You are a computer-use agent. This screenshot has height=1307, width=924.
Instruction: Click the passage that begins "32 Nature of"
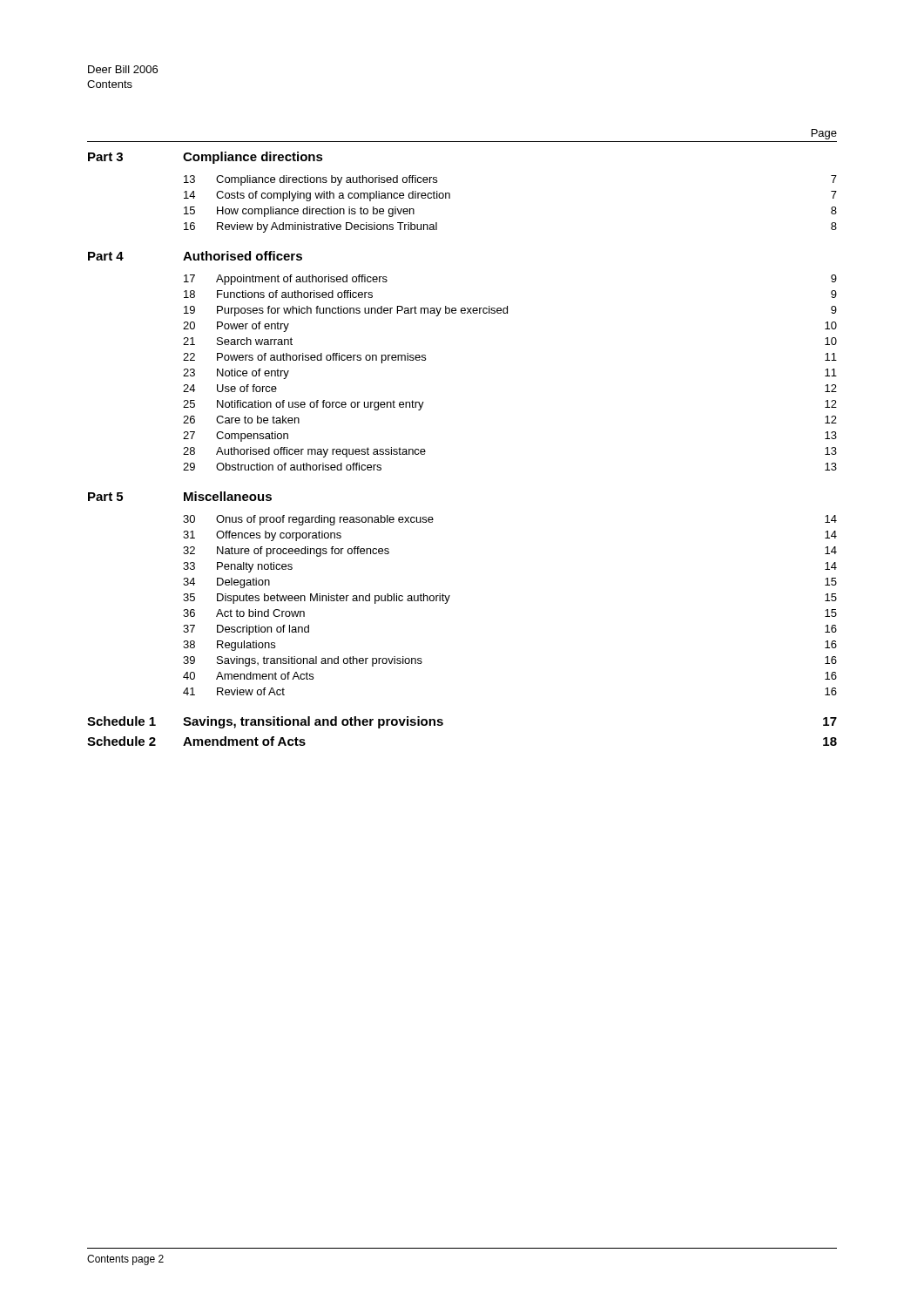pyautogui.click(x=302, y=551)
